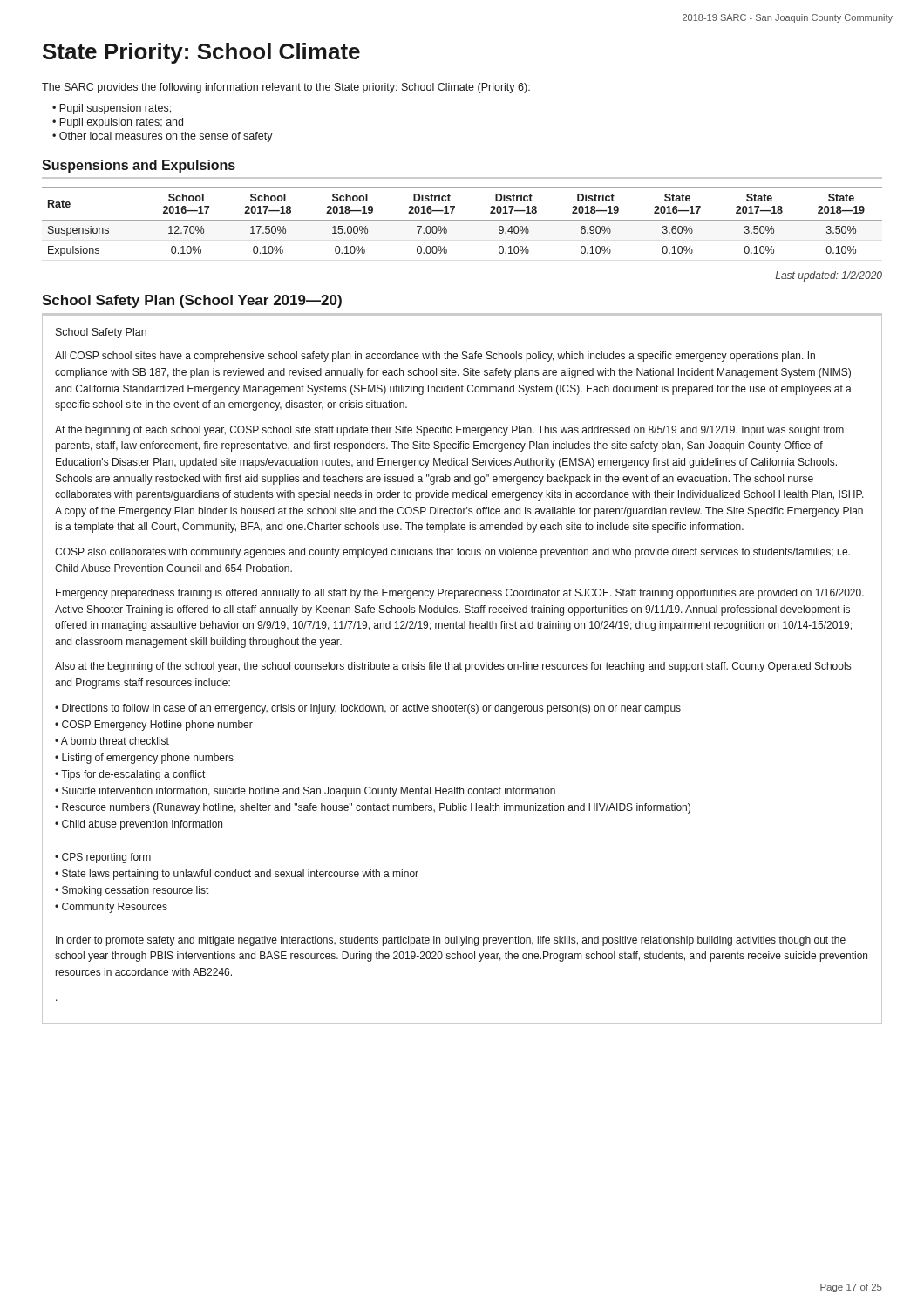
Task: Locate the table with the text "District 2018—19"
Action: tap(462, 224)
